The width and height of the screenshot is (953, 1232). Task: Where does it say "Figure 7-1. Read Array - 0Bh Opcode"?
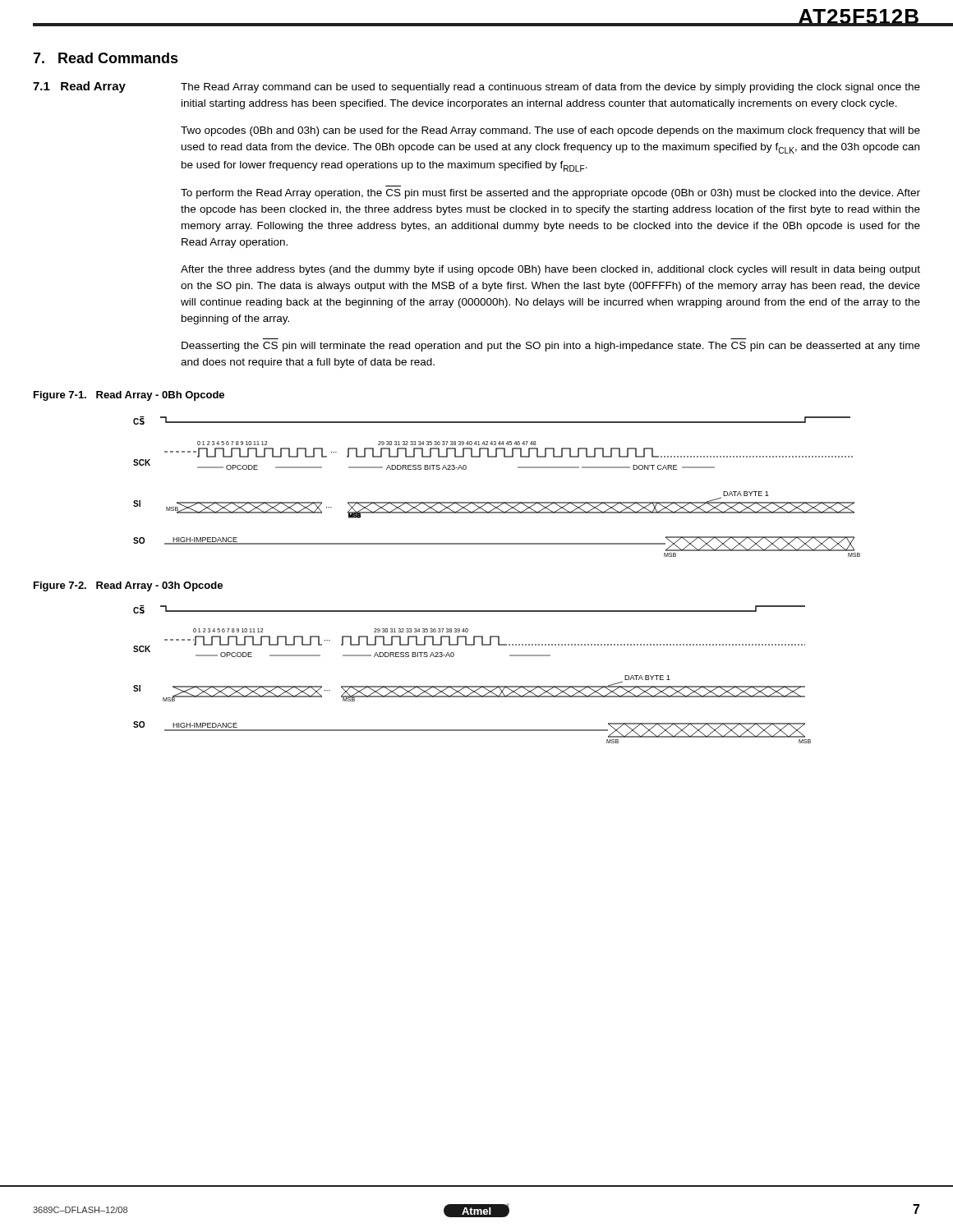(129, 395)
